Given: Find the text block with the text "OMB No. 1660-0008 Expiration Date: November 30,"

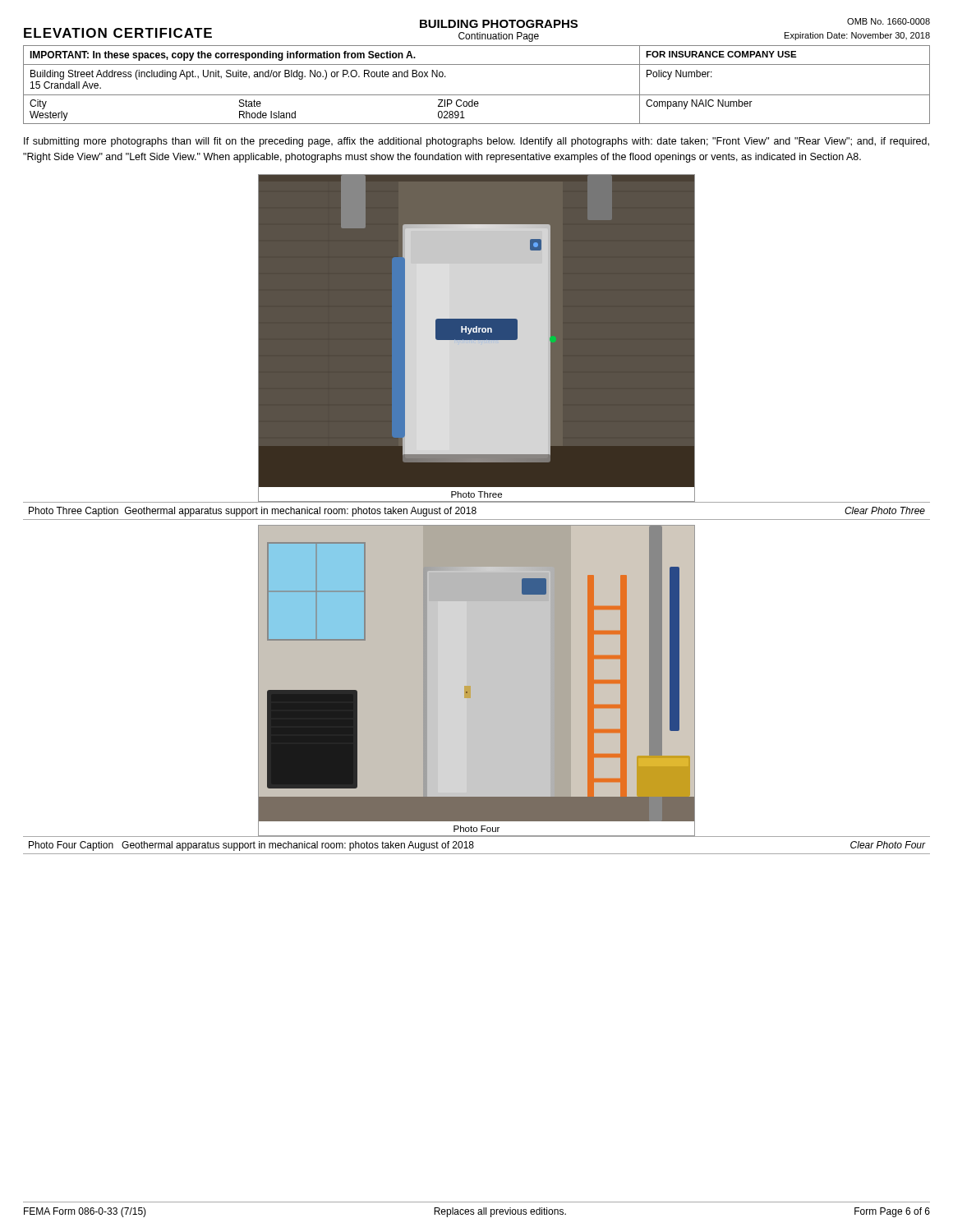Looking at the screenshot, I should (x=857, y=28).
